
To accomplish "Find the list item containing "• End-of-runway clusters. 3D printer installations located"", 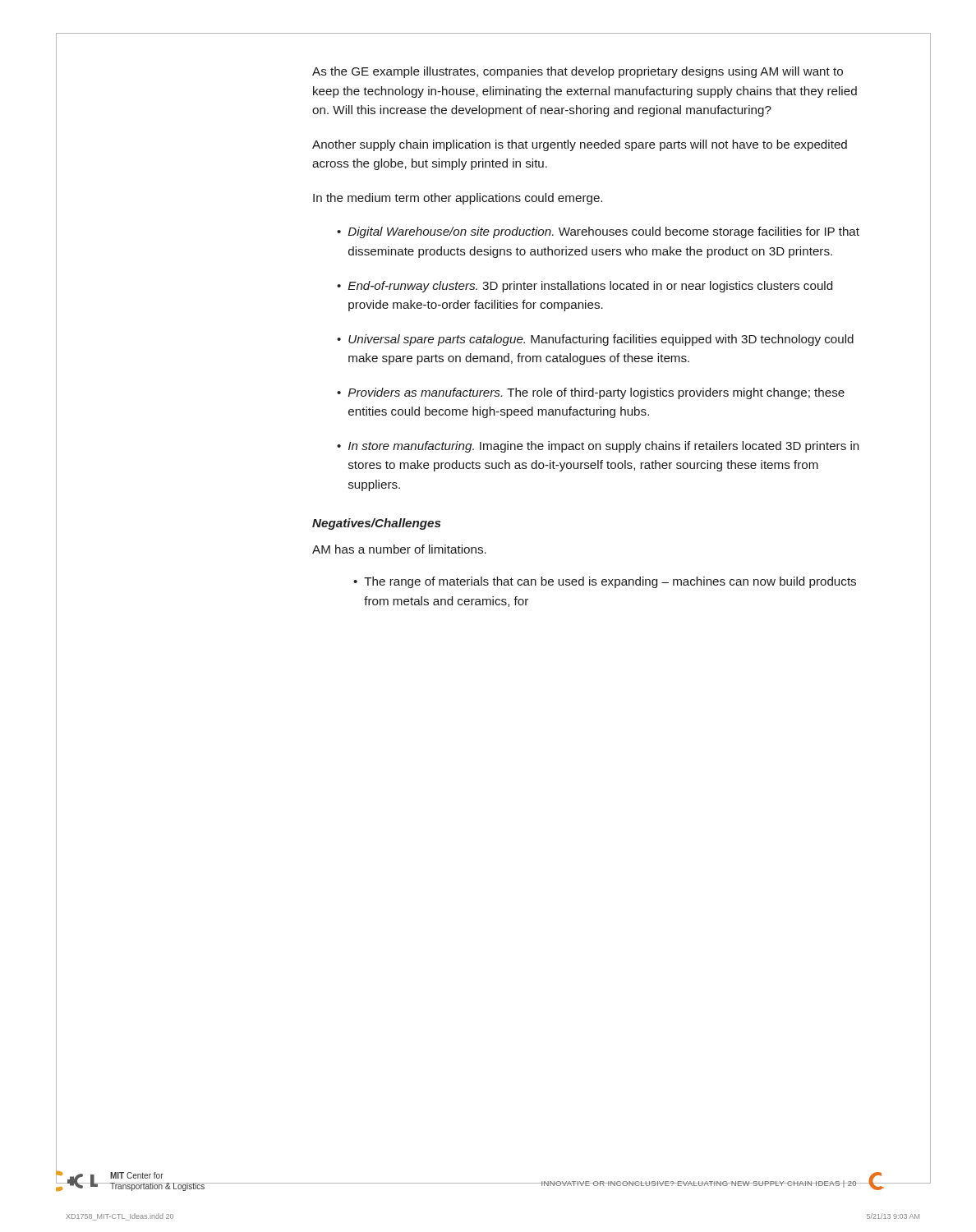I will (x=604, y=295).
